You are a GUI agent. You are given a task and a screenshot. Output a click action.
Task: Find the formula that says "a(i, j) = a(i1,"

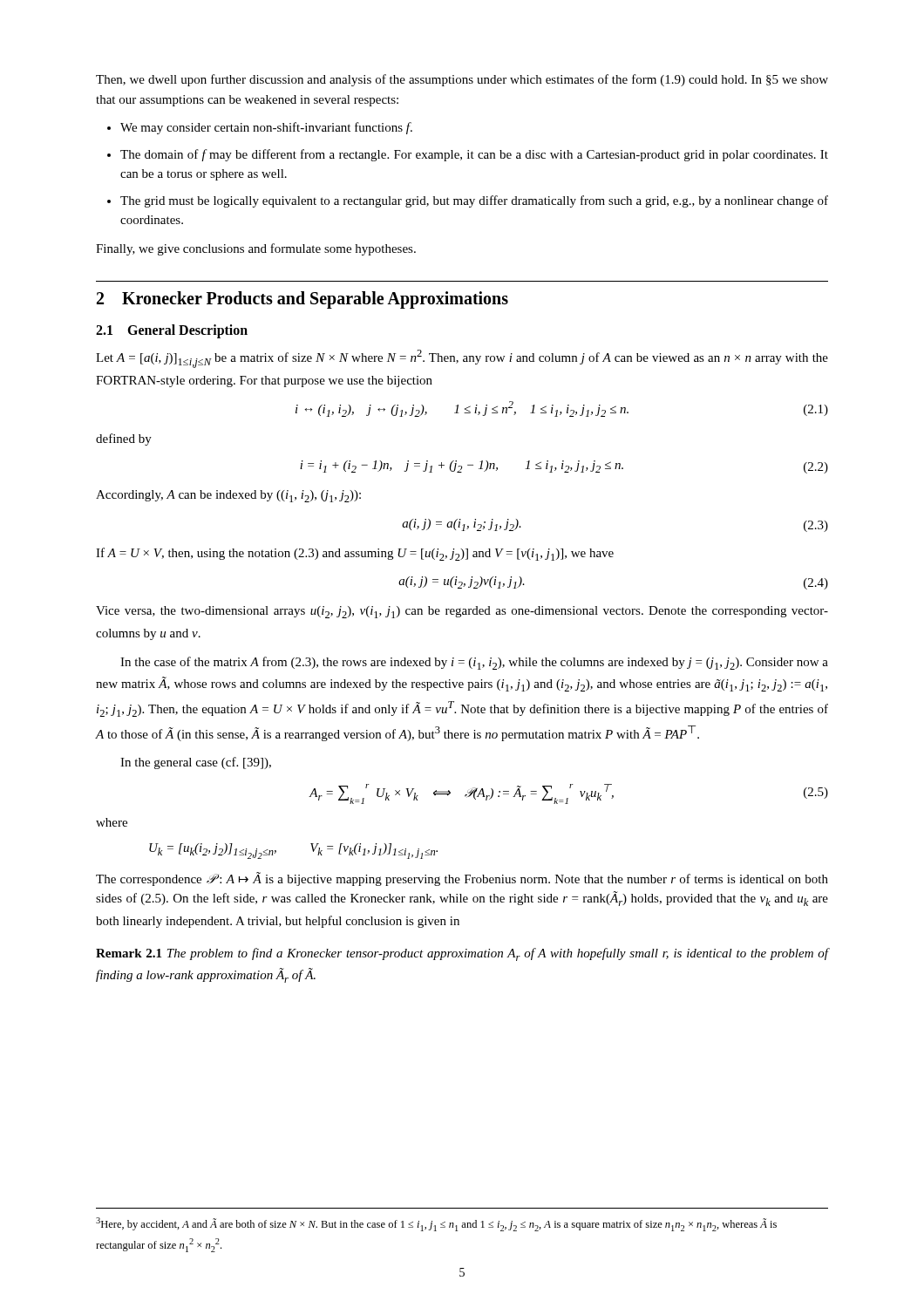pyautogui.click(x=459, y=525)
